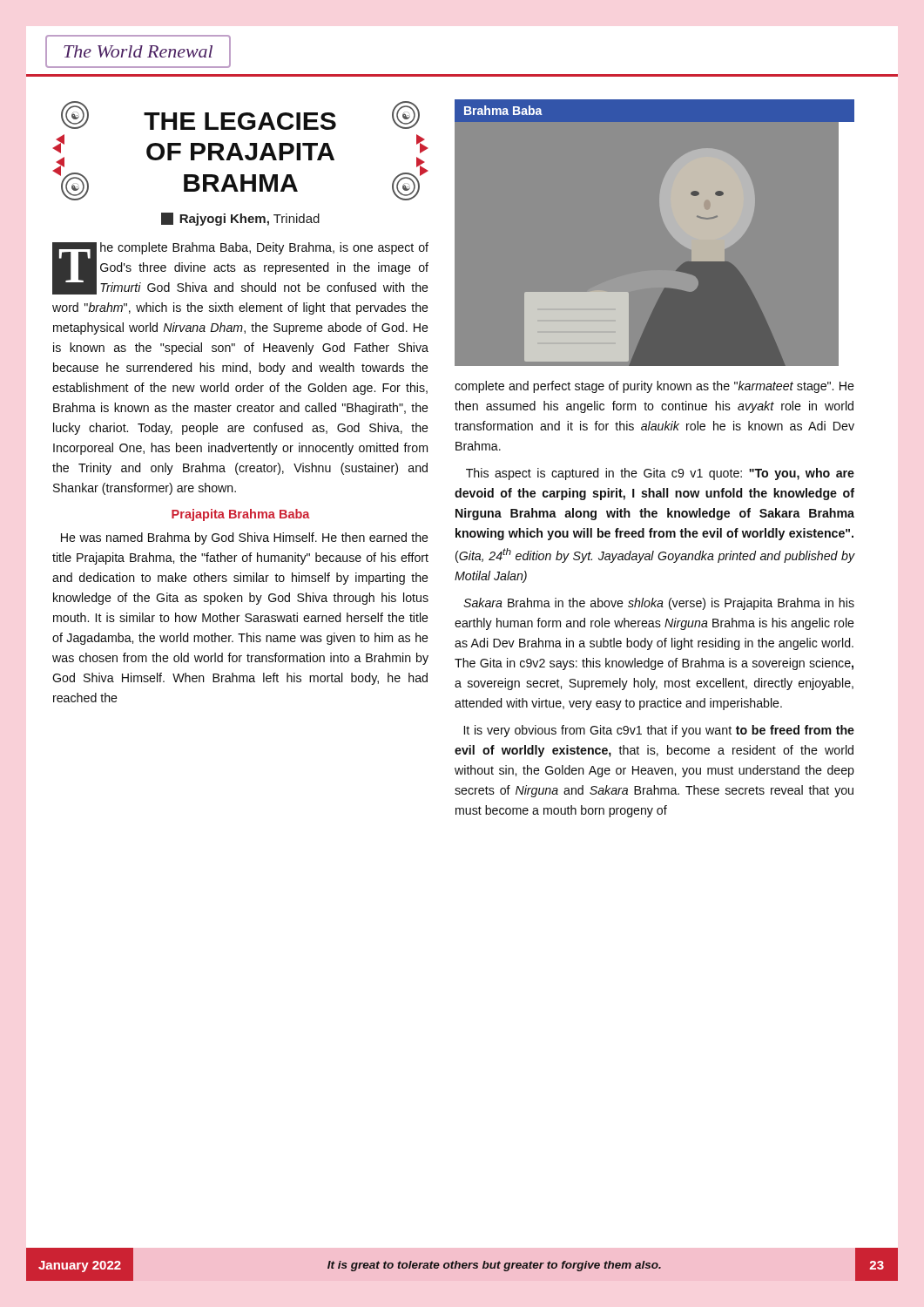Click the title
The image size is (924, 1307).
pyautogui.click(x=240, y=152)
